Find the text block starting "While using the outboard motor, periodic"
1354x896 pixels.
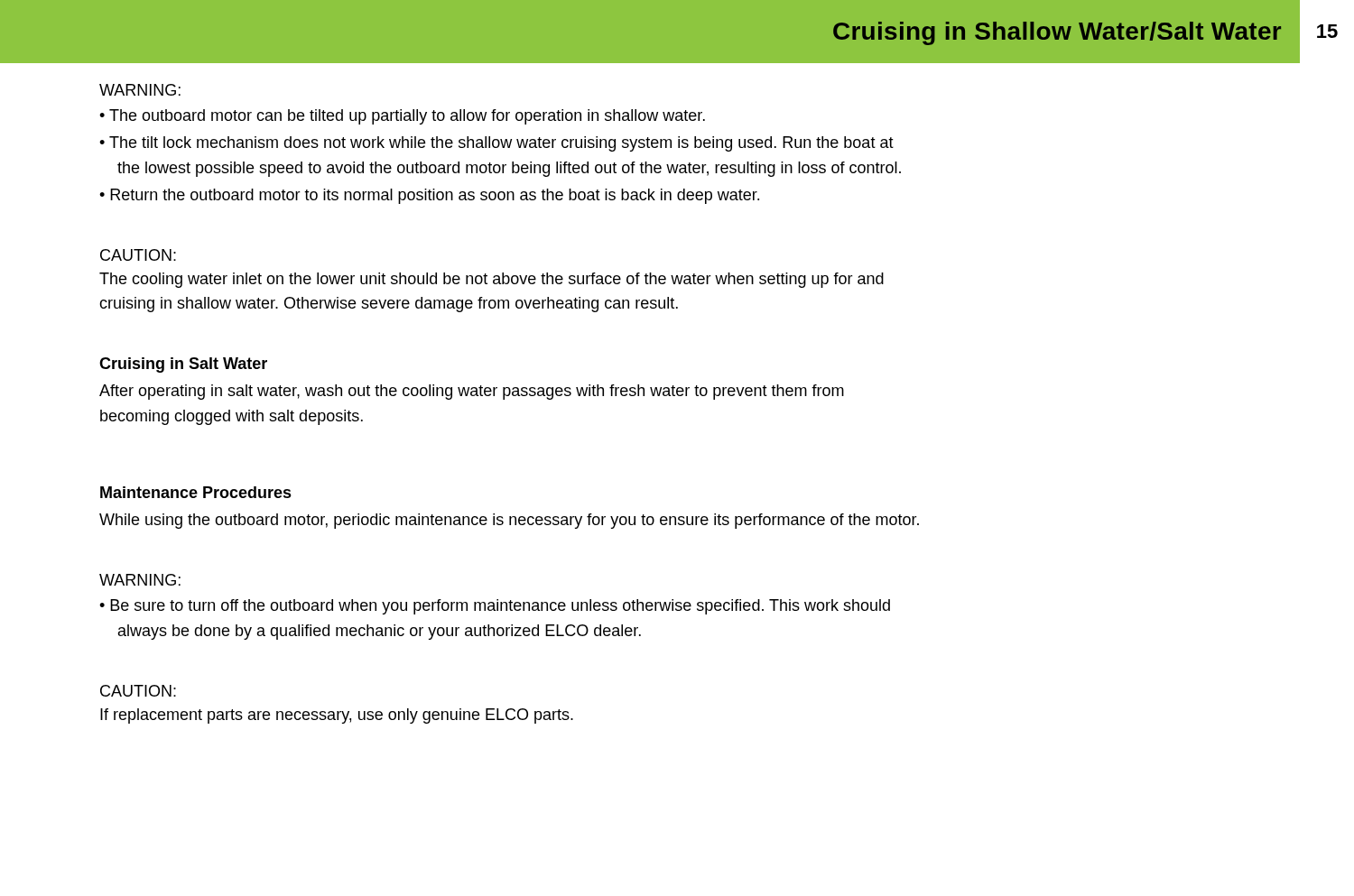coord(510,520)
